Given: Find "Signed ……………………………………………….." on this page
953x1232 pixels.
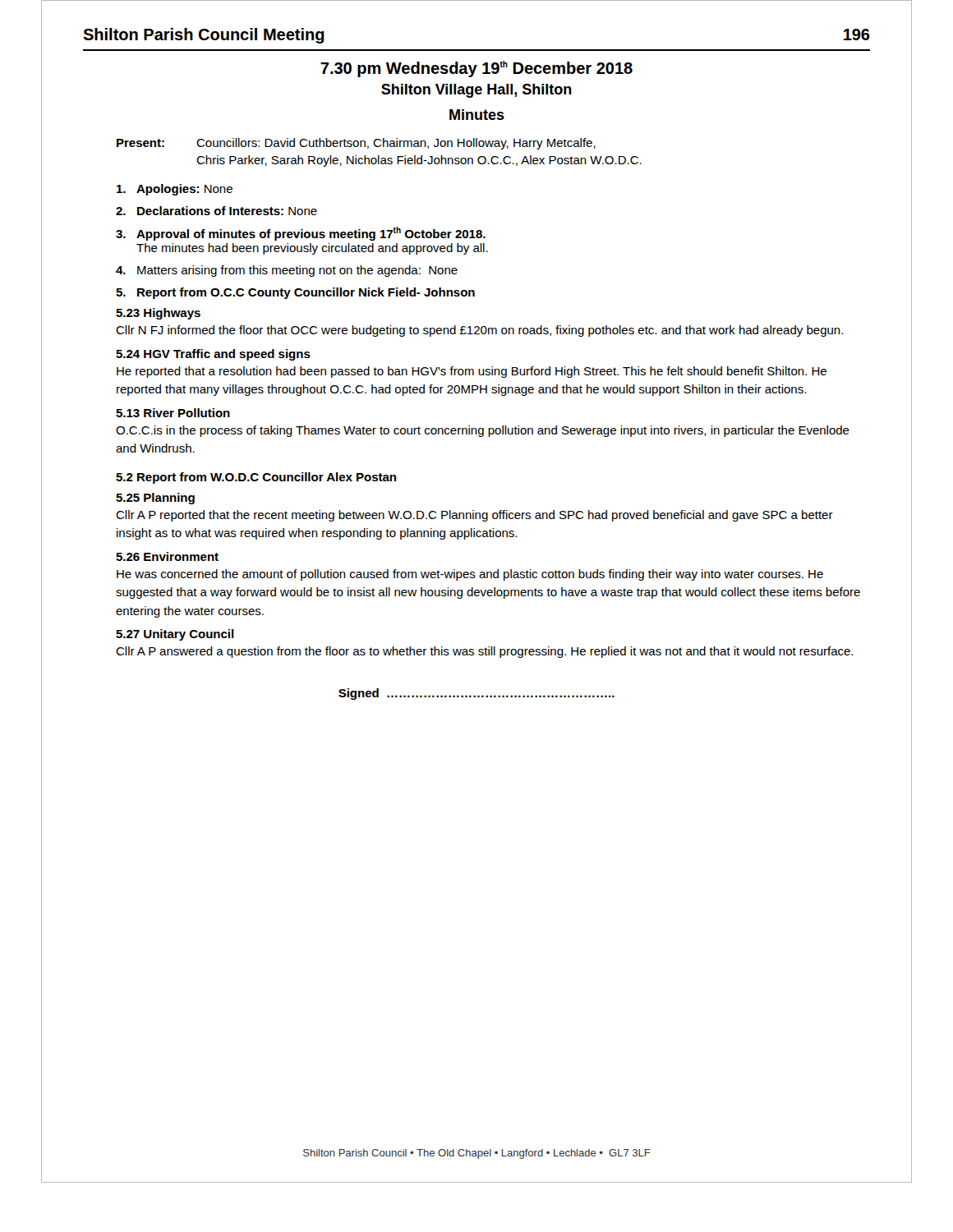Looking at the screenshot, I should pyautogui.click(x=476, y=692).
